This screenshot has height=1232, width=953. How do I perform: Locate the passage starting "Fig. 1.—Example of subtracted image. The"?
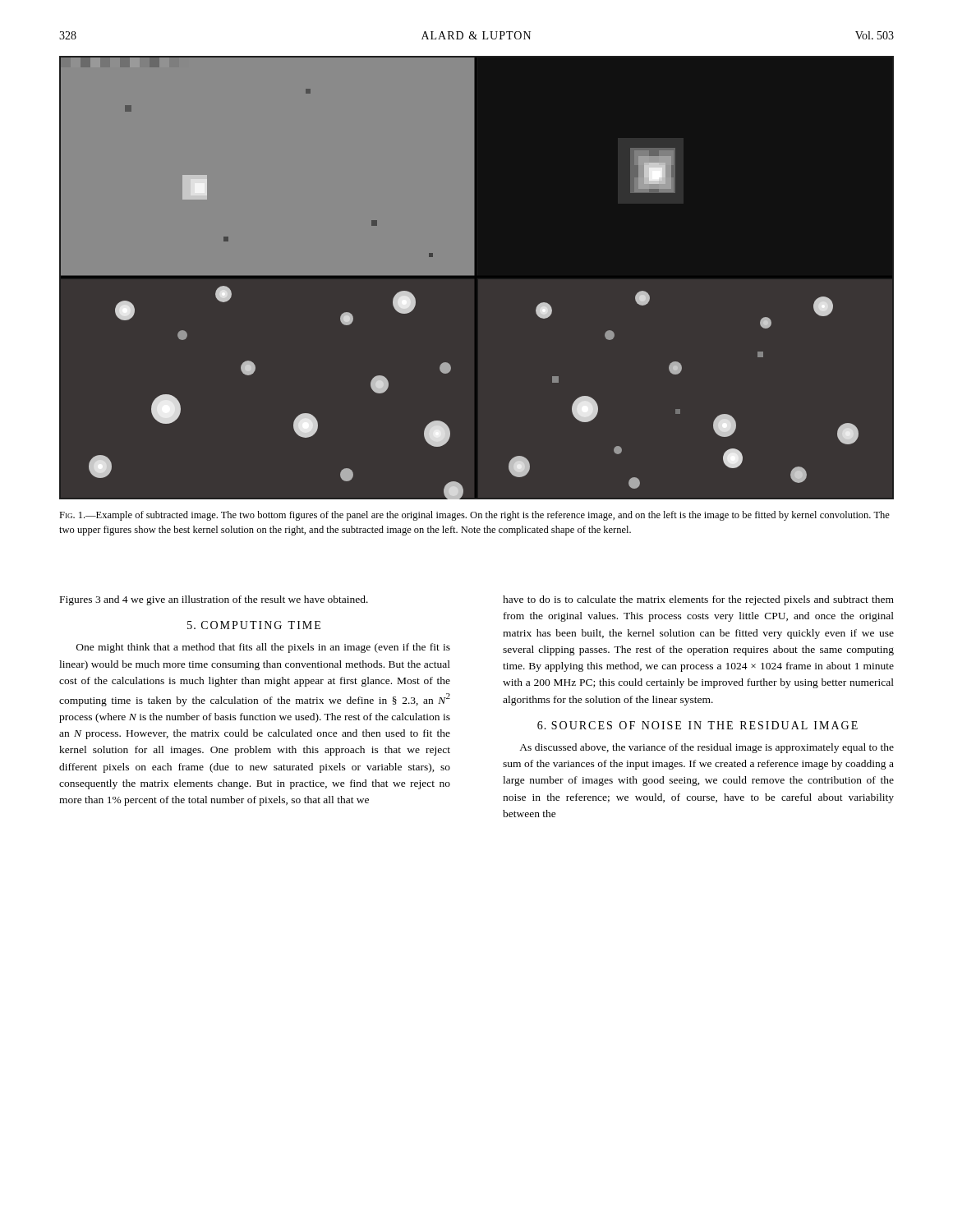(x=474, y=522)
